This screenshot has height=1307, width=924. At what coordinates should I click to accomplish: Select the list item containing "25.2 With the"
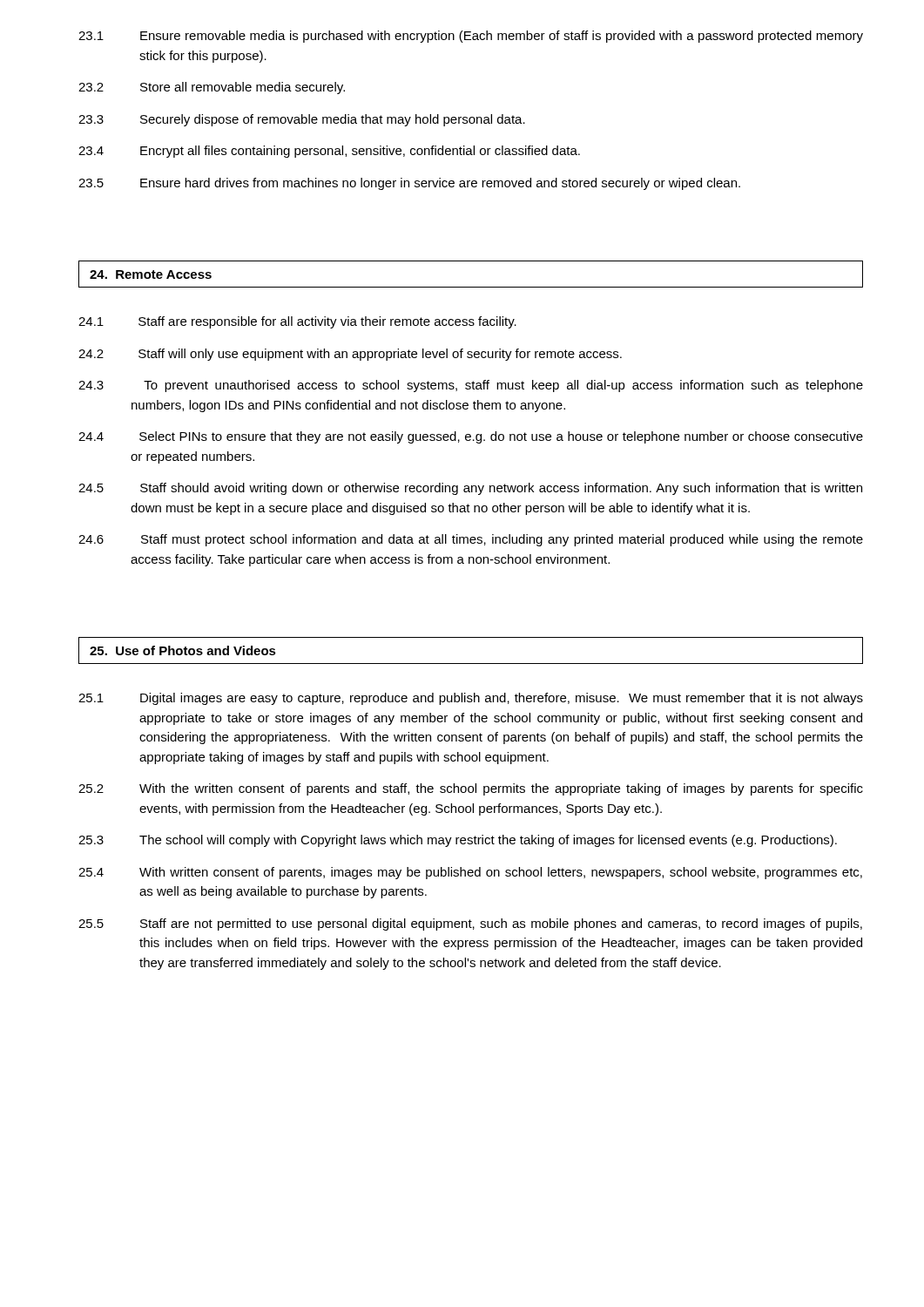coord(471,799)
